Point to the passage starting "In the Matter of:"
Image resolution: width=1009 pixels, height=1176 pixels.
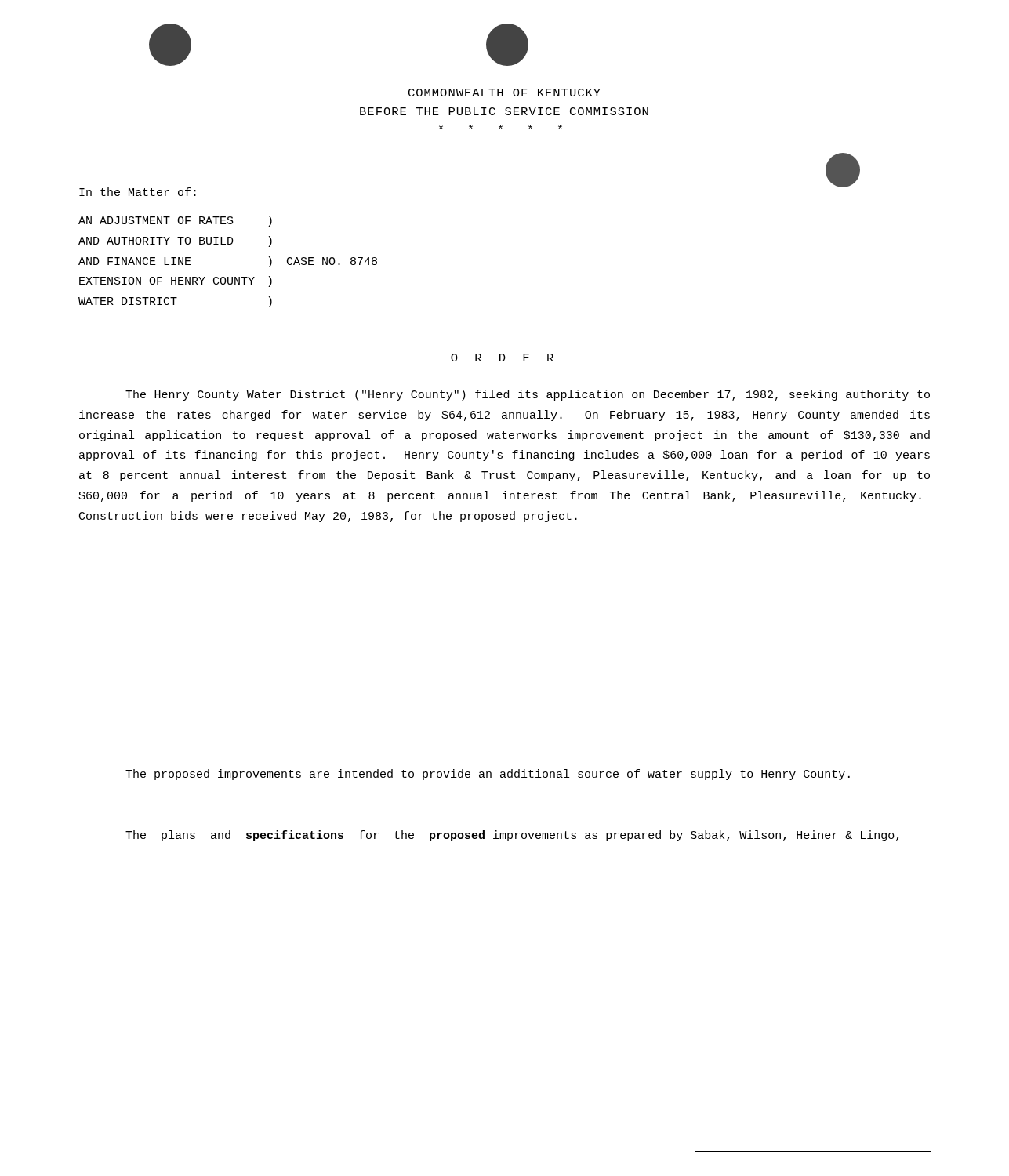point(138,193)
